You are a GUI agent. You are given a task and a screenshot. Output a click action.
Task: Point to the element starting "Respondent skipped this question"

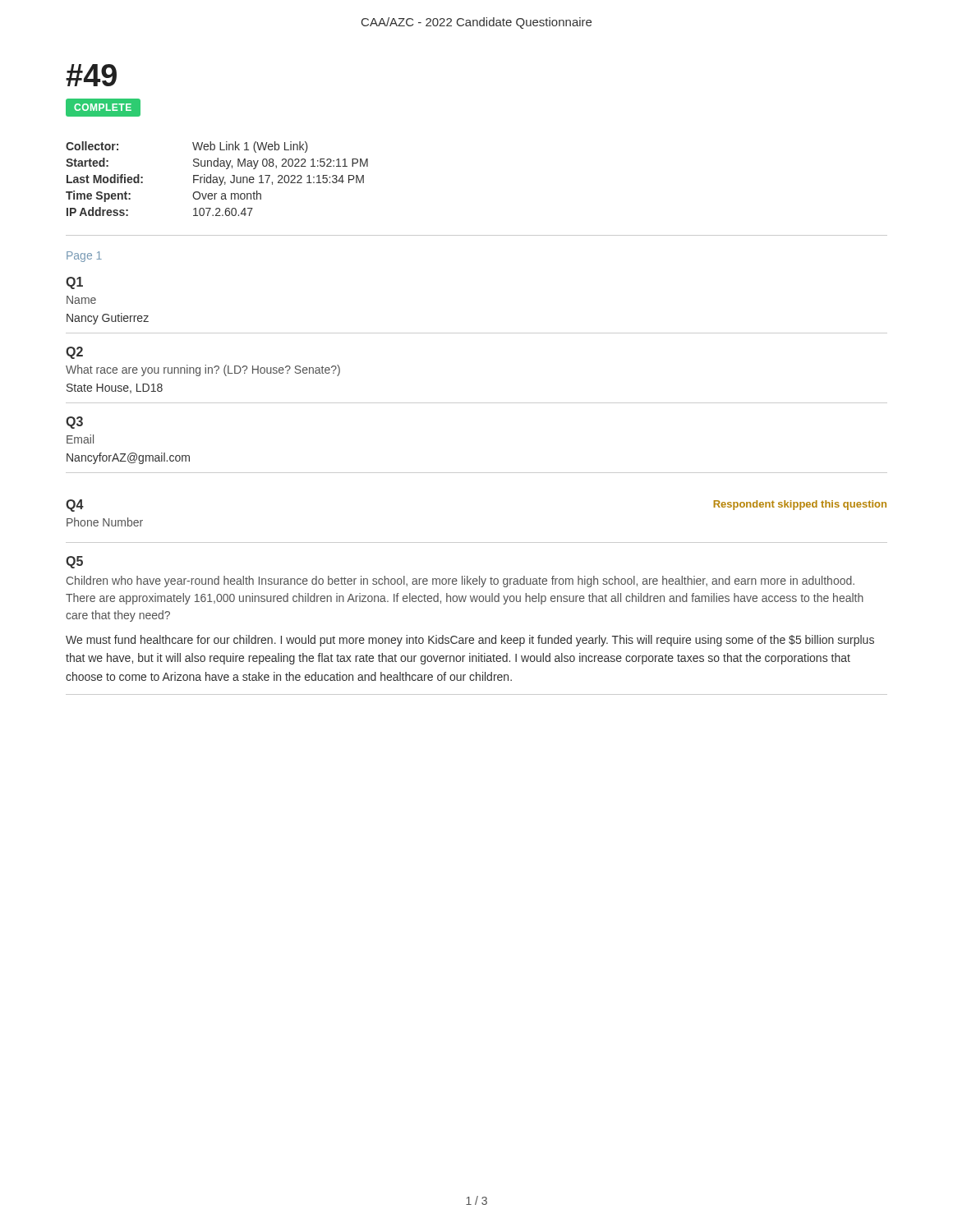(x=800, y=504)
